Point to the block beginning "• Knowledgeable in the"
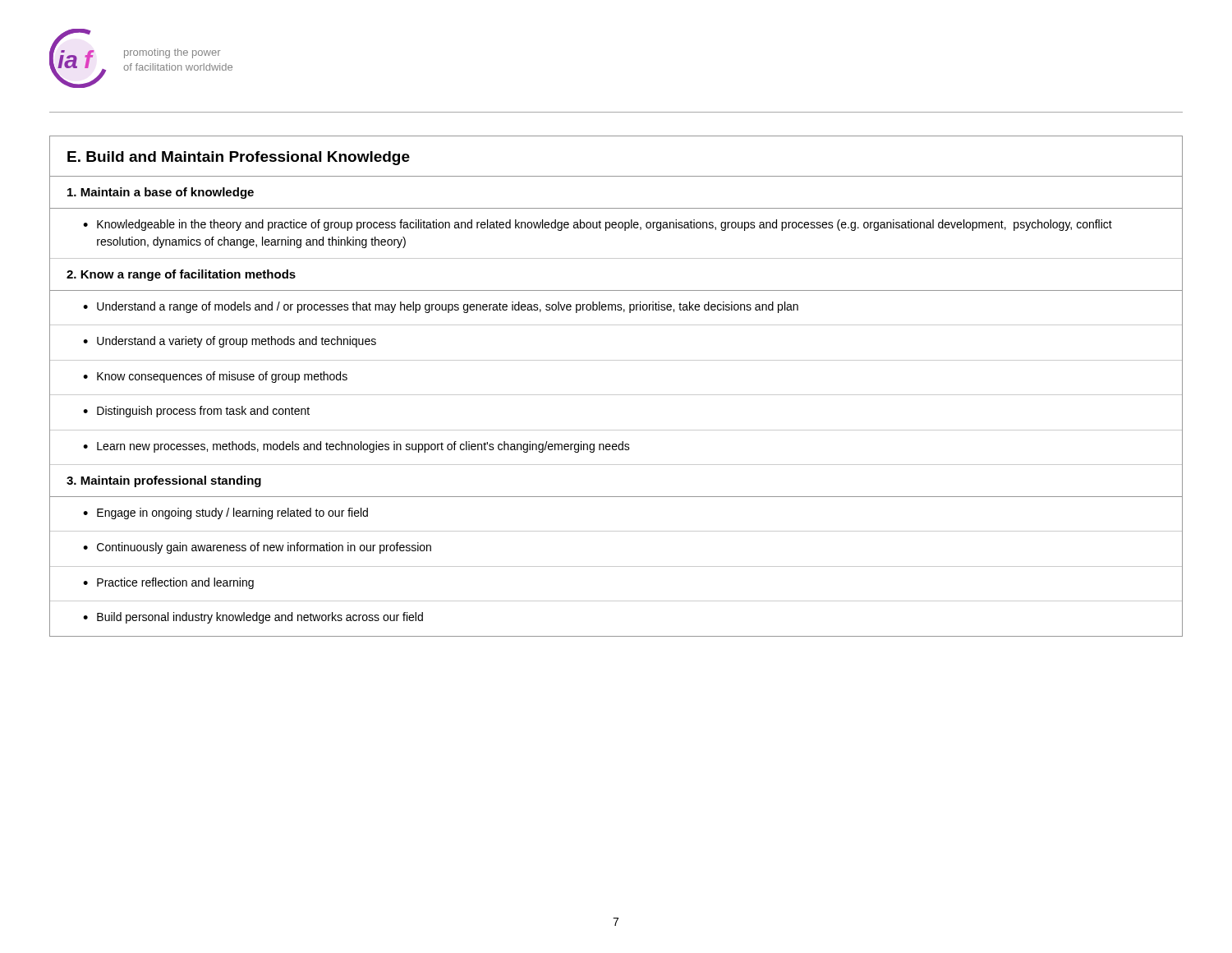This screenshot has width=1232, height=953. coord(624,233)
